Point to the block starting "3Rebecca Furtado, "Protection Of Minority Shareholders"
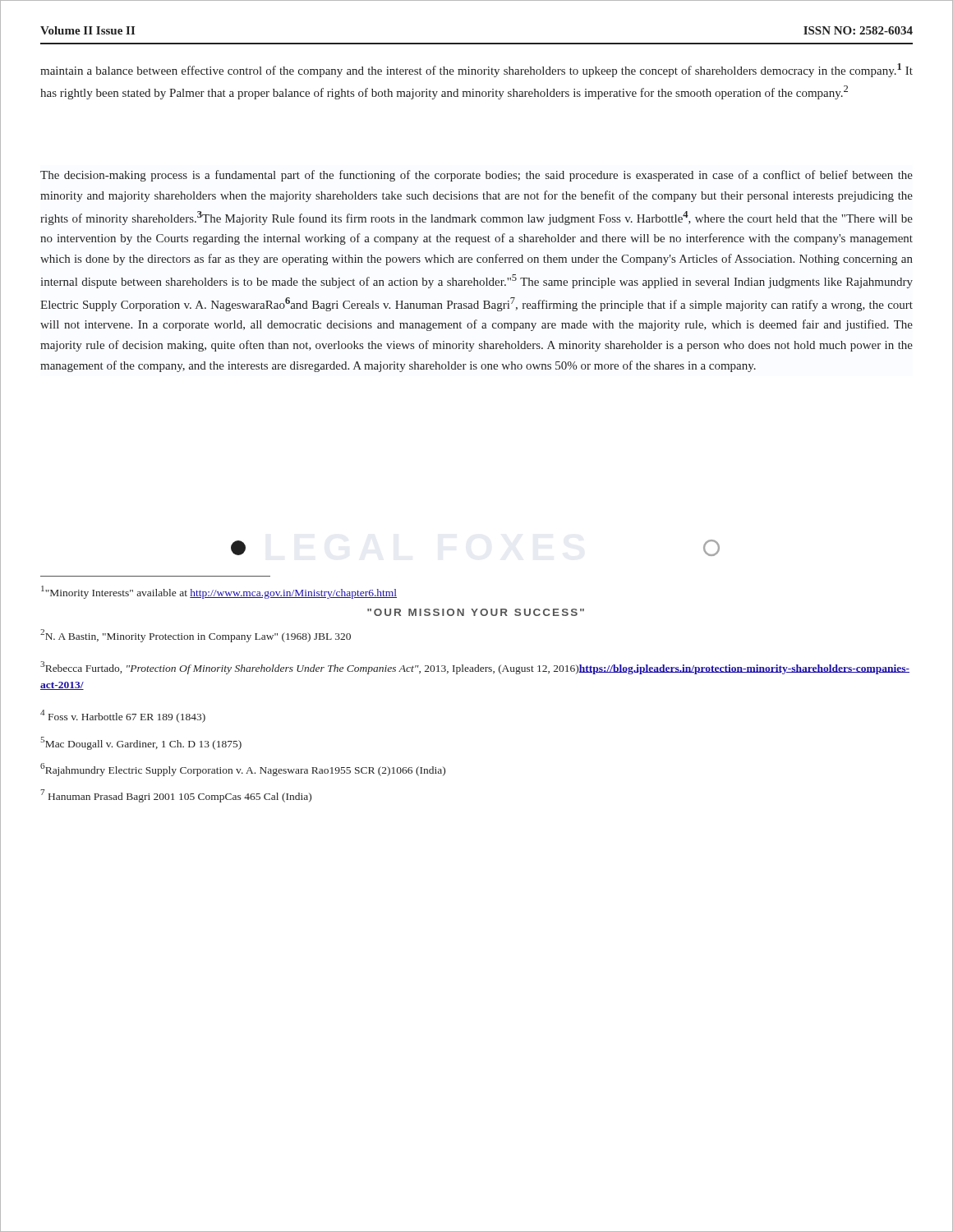Screen dimensions: 1232x953 coord(476,676)
